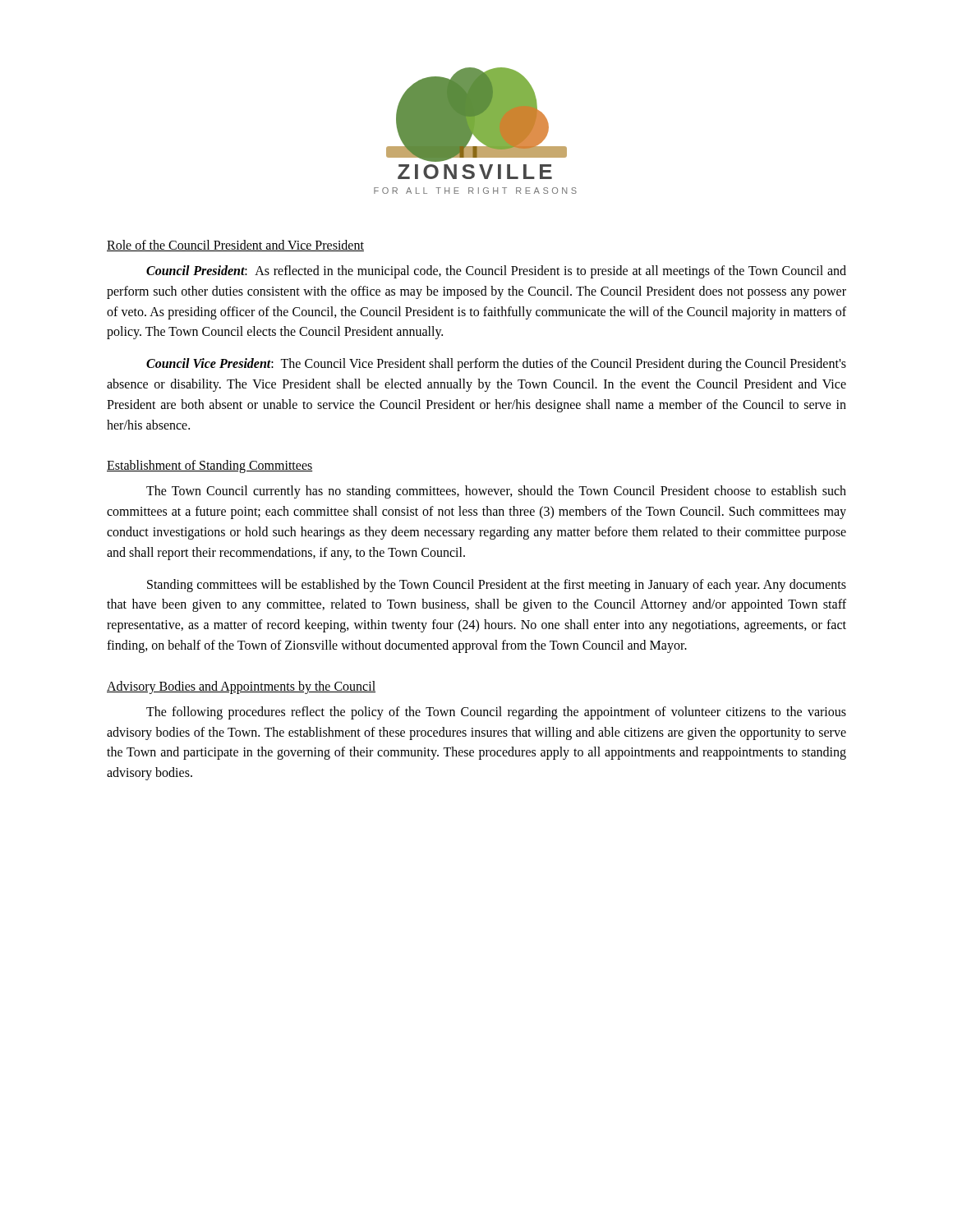This screenshot has height=1232, width=953.
Task: Locate the text block containing "Council Vice President: The"
Action: (x=476, y=394)
